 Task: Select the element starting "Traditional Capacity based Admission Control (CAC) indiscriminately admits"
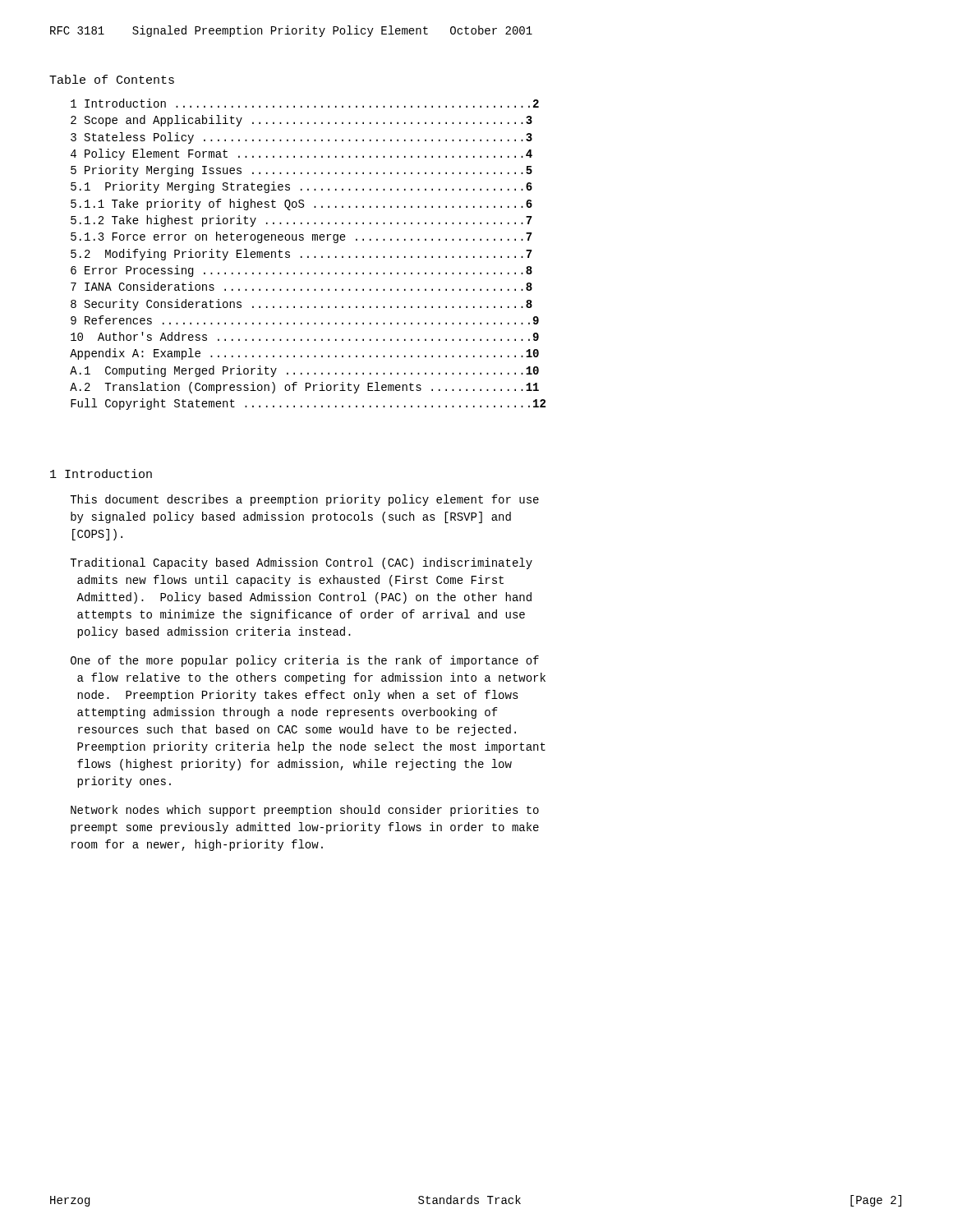pos(291,598)
